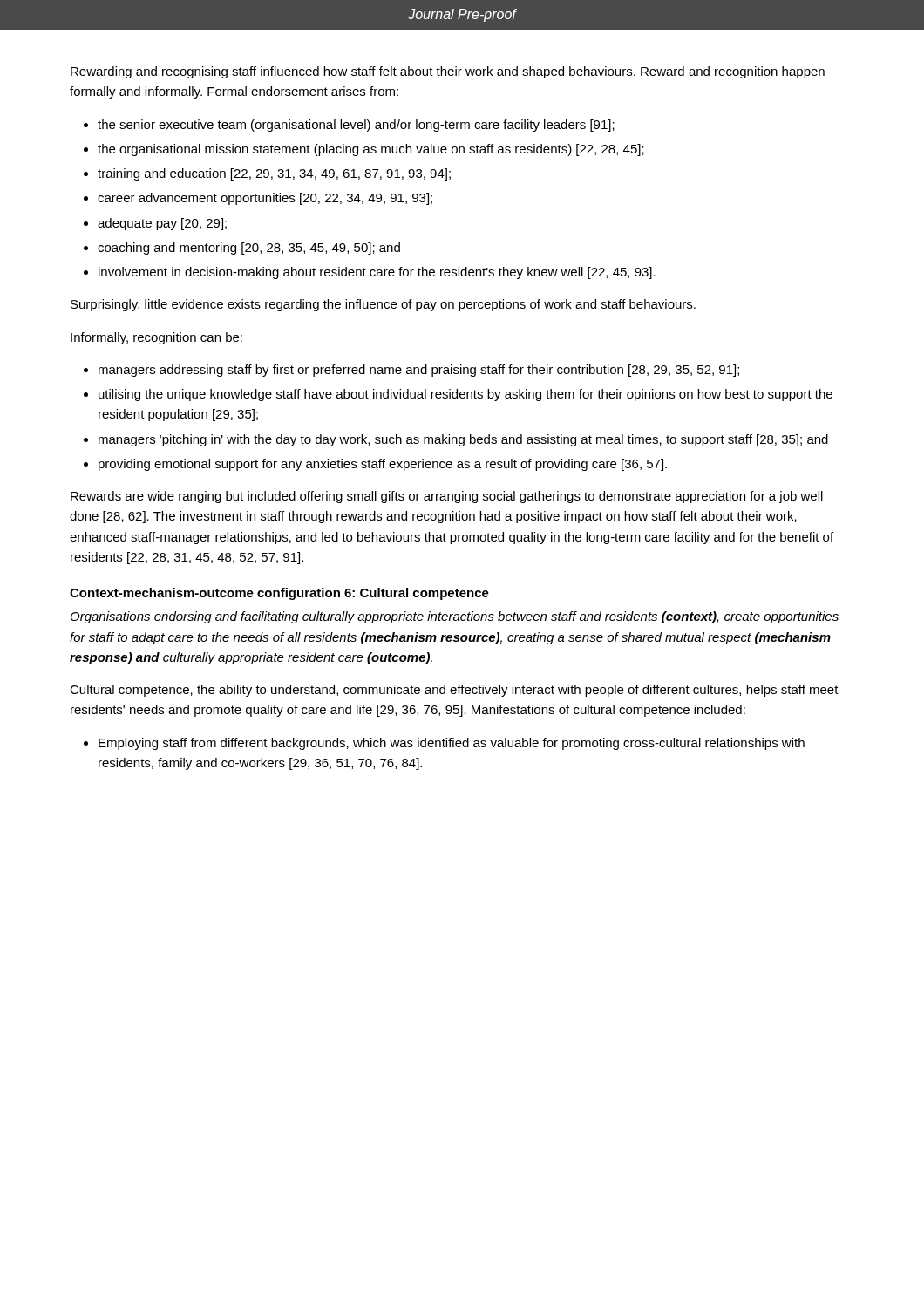Select the list item that reads "adequate pay [20, 29];"
Viewport: 924px width, 1308px height.
click(162, 224)
